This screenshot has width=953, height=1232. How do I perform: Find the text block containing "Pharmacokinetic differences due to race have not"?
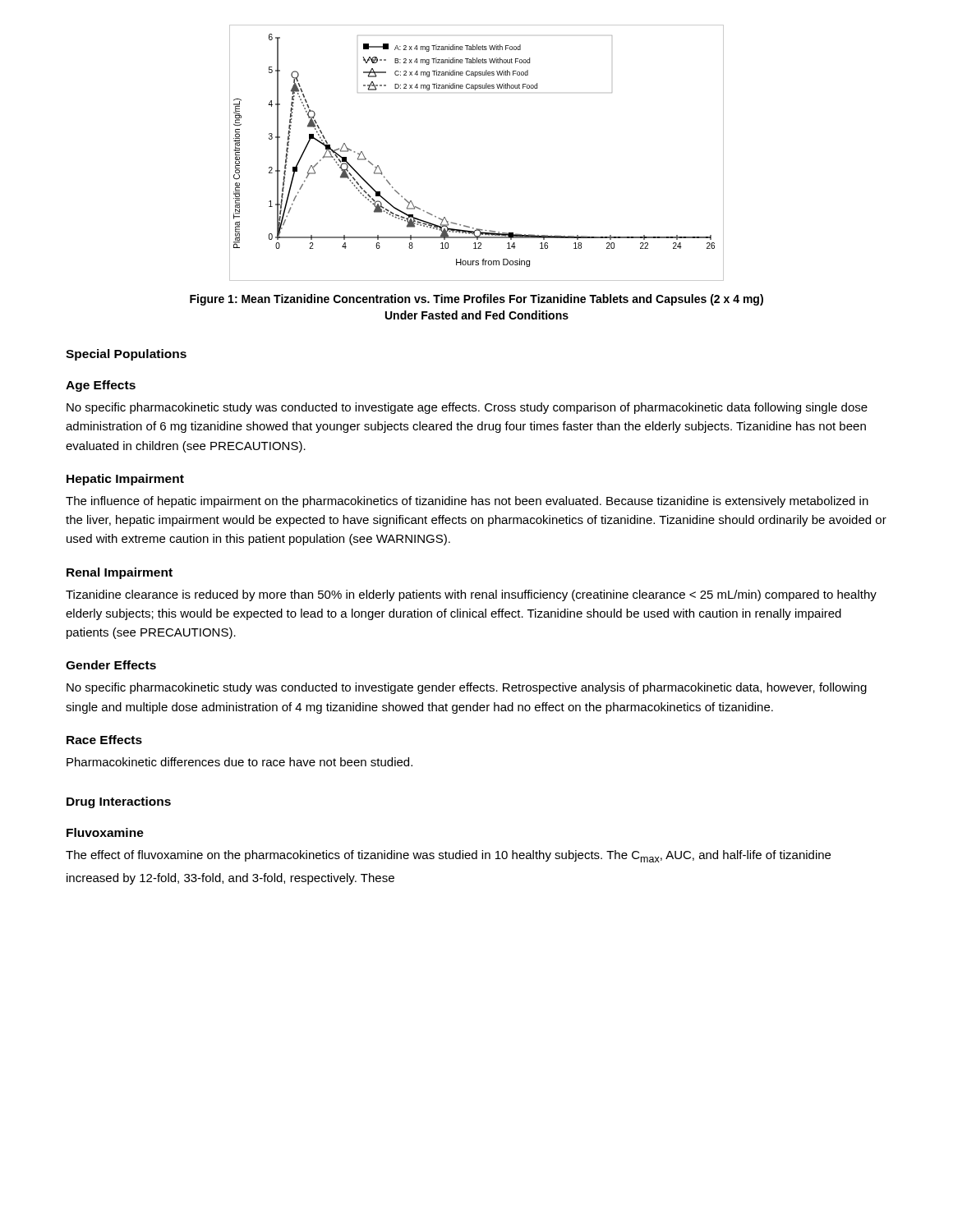pos(240,762)
